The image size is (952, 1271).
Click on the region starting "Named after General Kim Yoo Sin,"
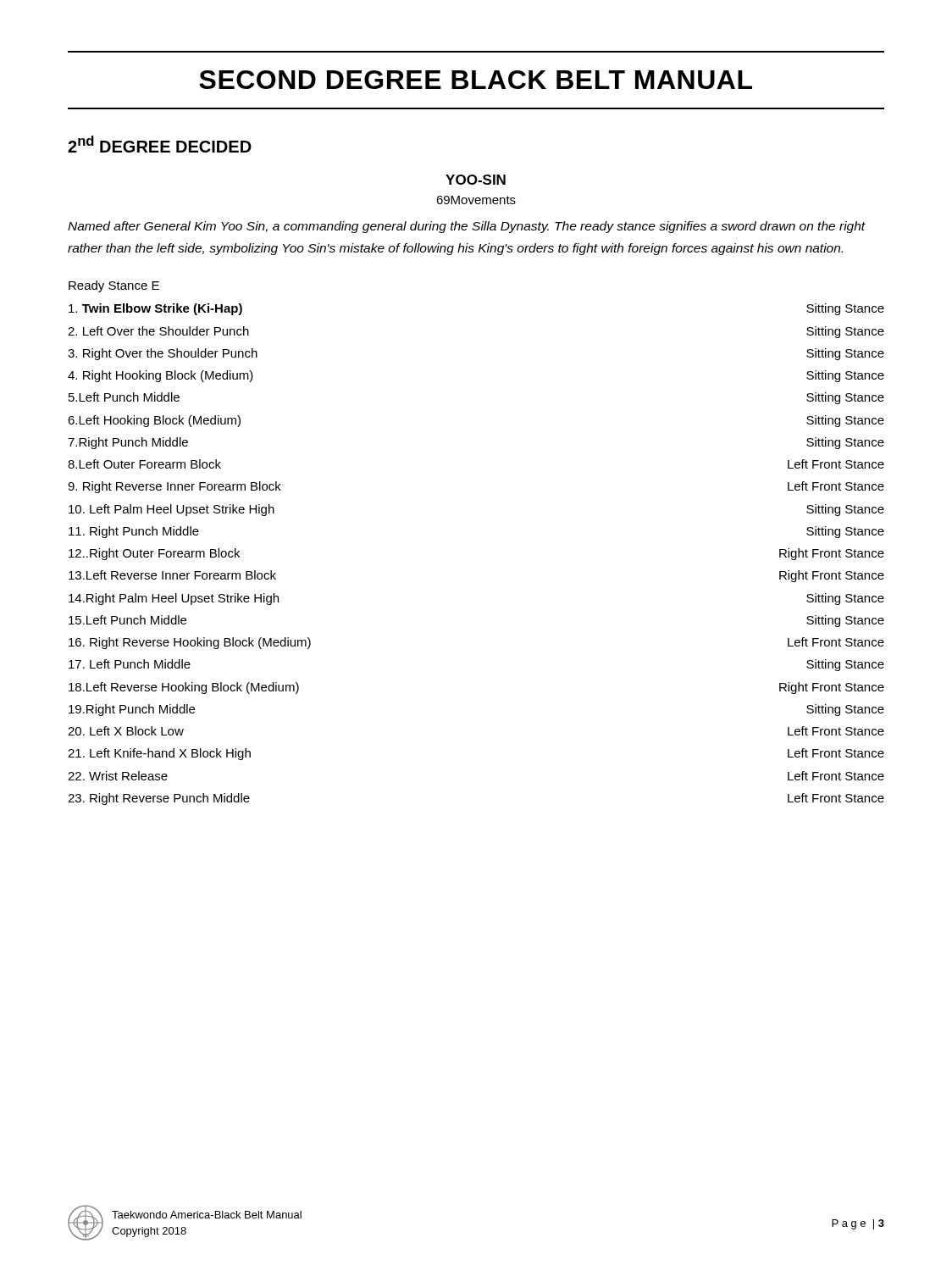pyautogui.click(x=466, y=237)
